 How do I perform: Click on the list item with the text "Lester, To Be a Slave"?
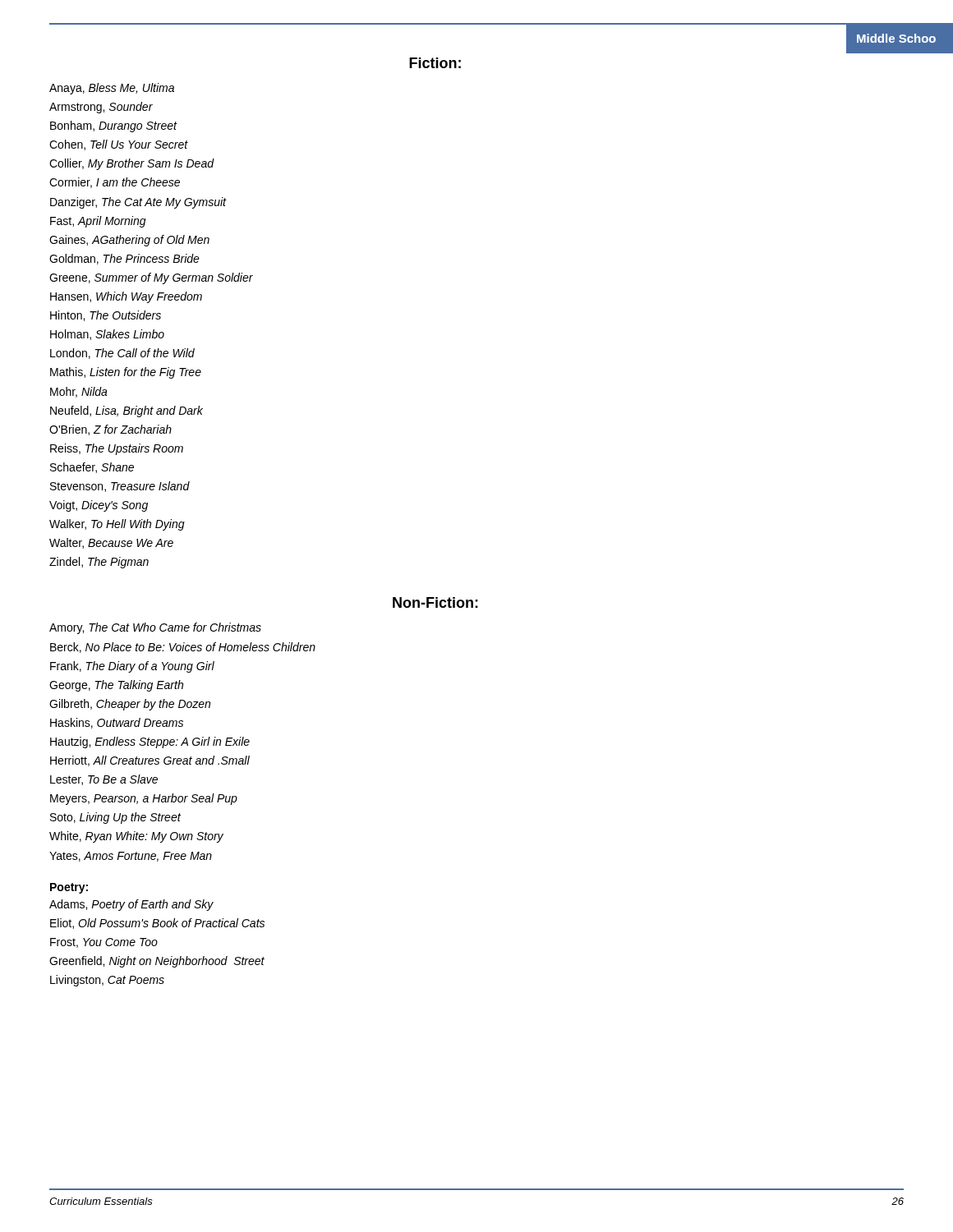(104, 780)
